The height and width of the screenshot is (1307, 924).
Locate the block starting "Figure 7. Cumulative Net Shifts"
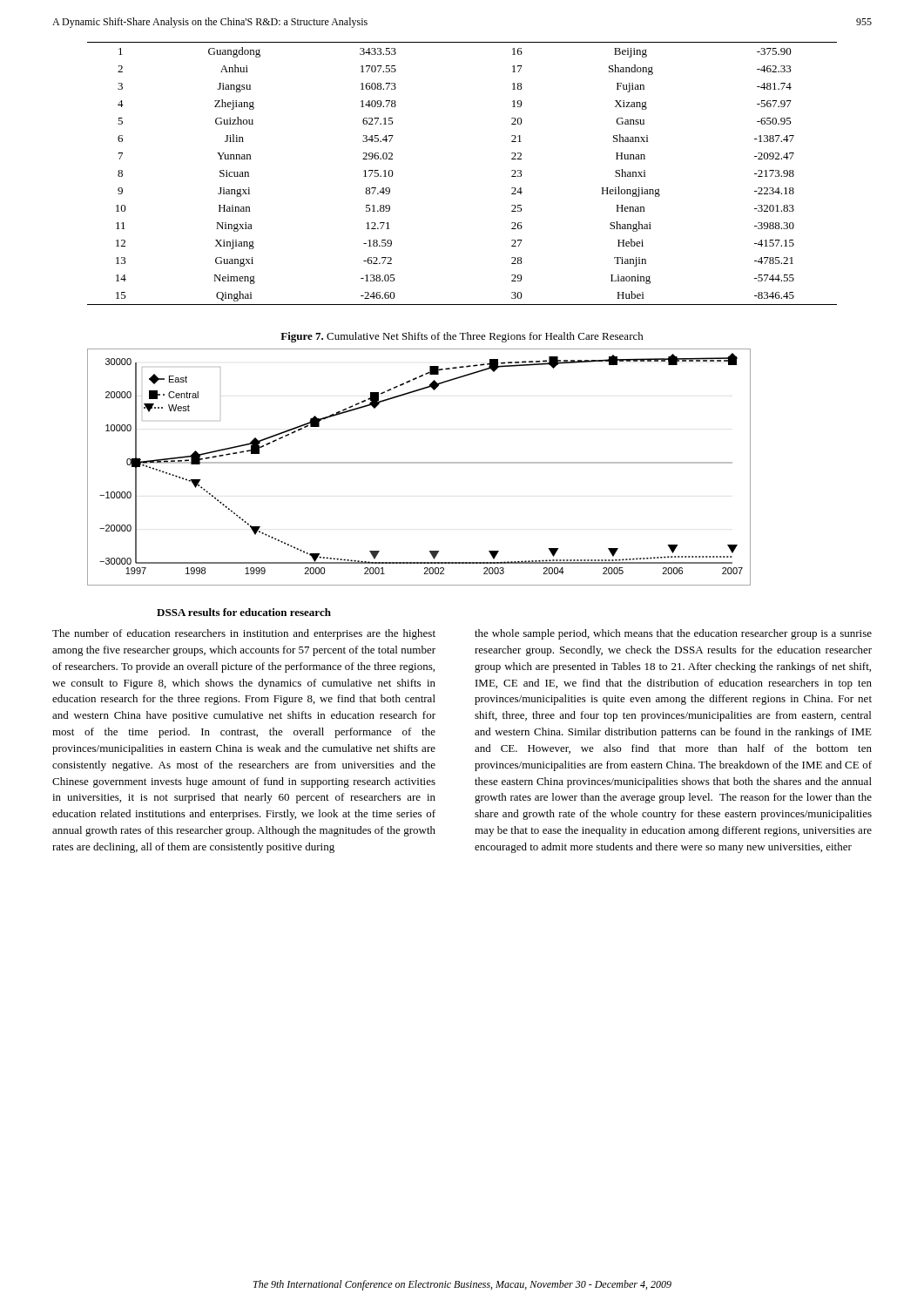click(x=462, y=336)
